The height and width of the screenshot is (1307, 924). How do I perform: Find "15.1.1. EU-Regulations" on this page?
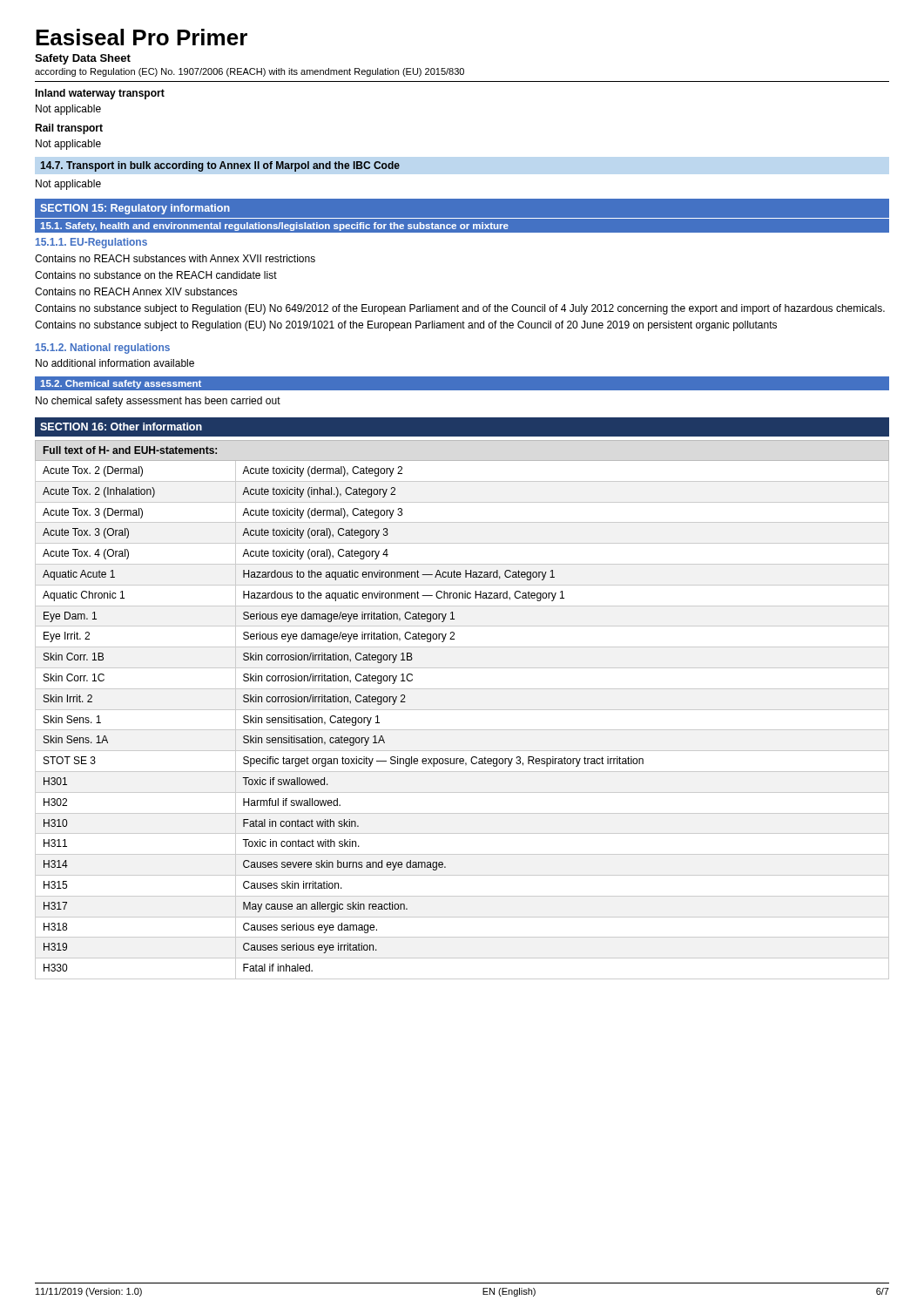[x=91, y=242]
